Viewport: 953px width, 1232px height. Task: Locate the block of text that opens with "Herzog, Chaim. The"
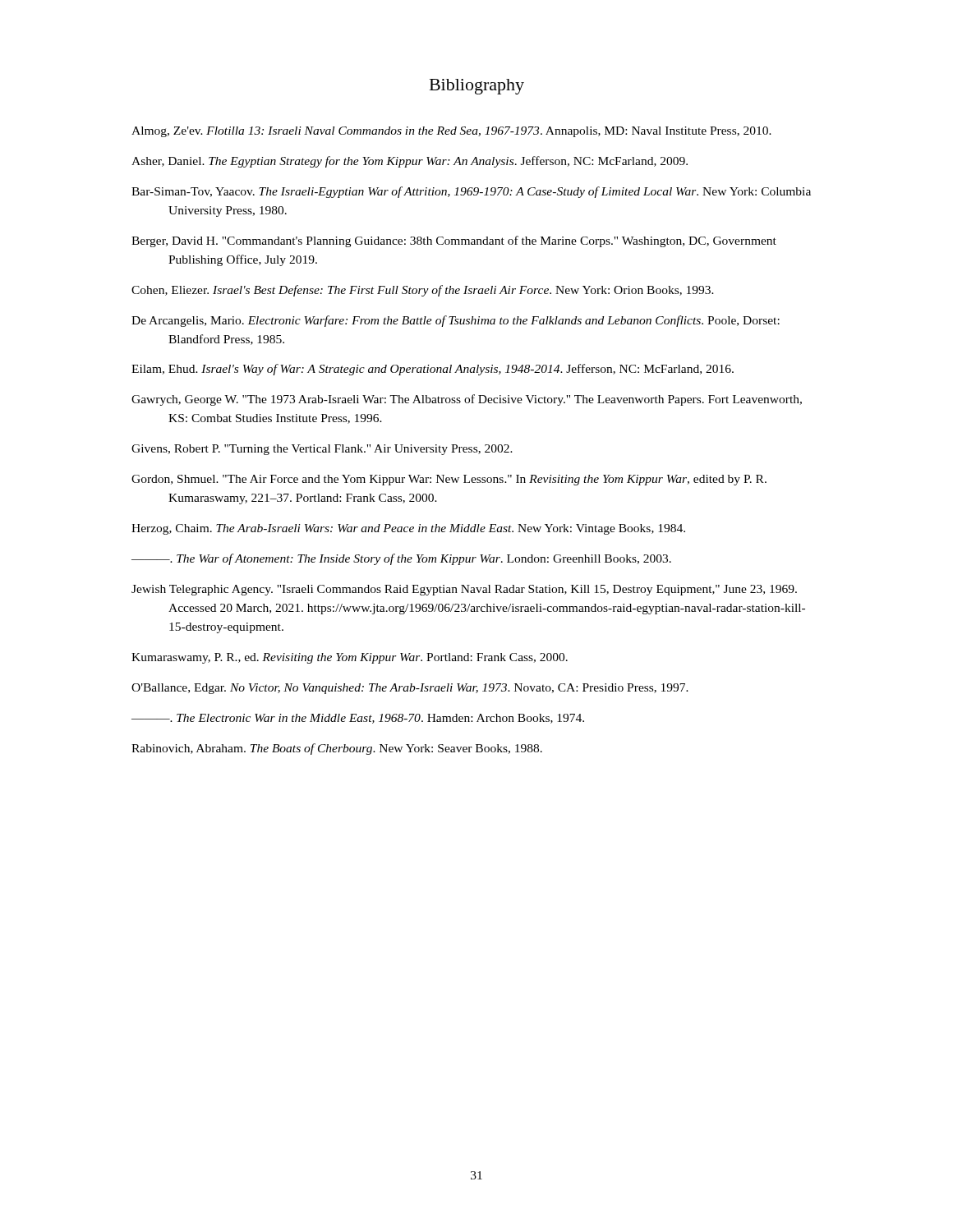click(476, 529)
